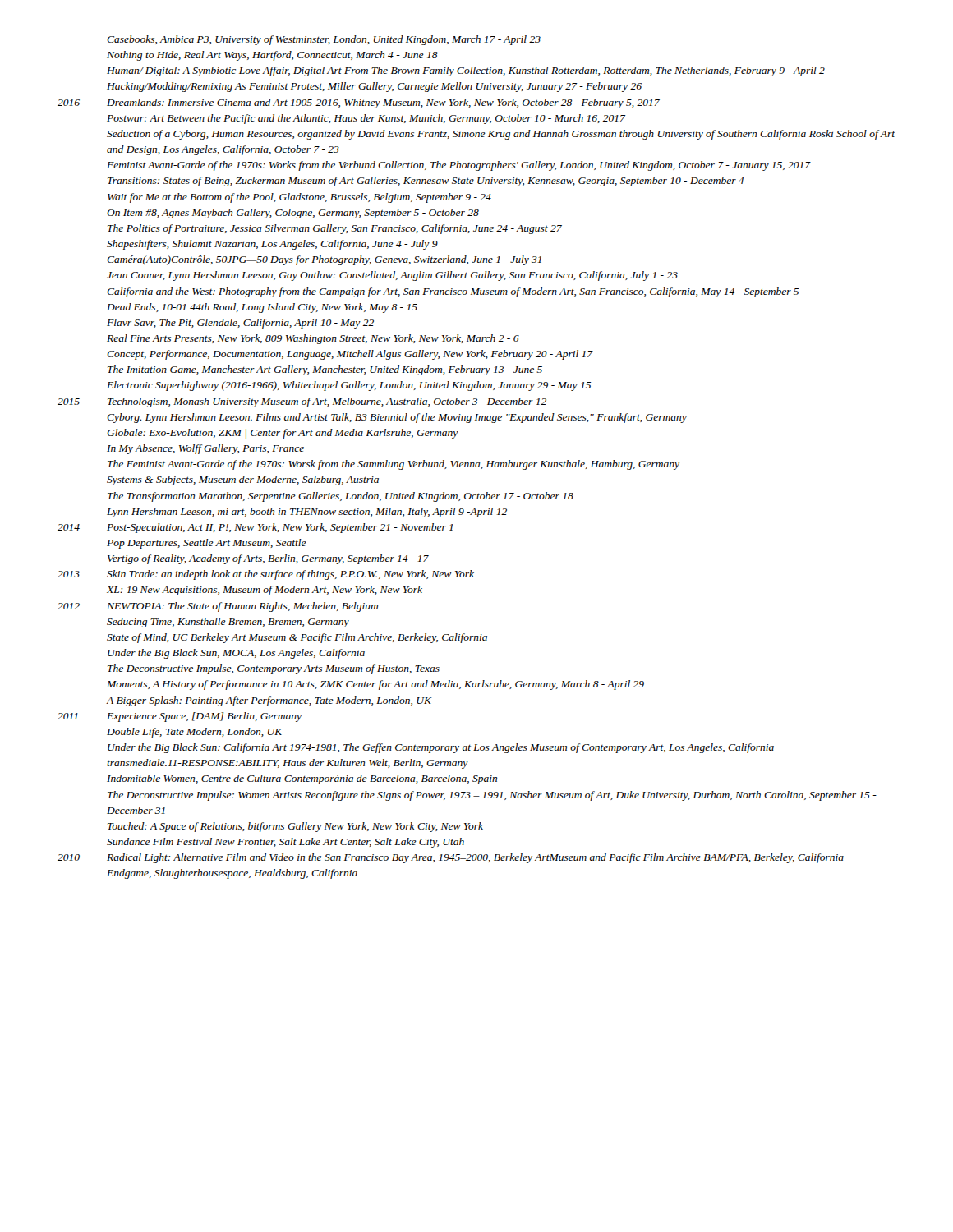Click on the passage starting "The Deconstructive Impulse: Women Artists Reconfigure the"
The height and width of the screenshot is (1232, 953).
pyautogui.click(x=476, y=802)
